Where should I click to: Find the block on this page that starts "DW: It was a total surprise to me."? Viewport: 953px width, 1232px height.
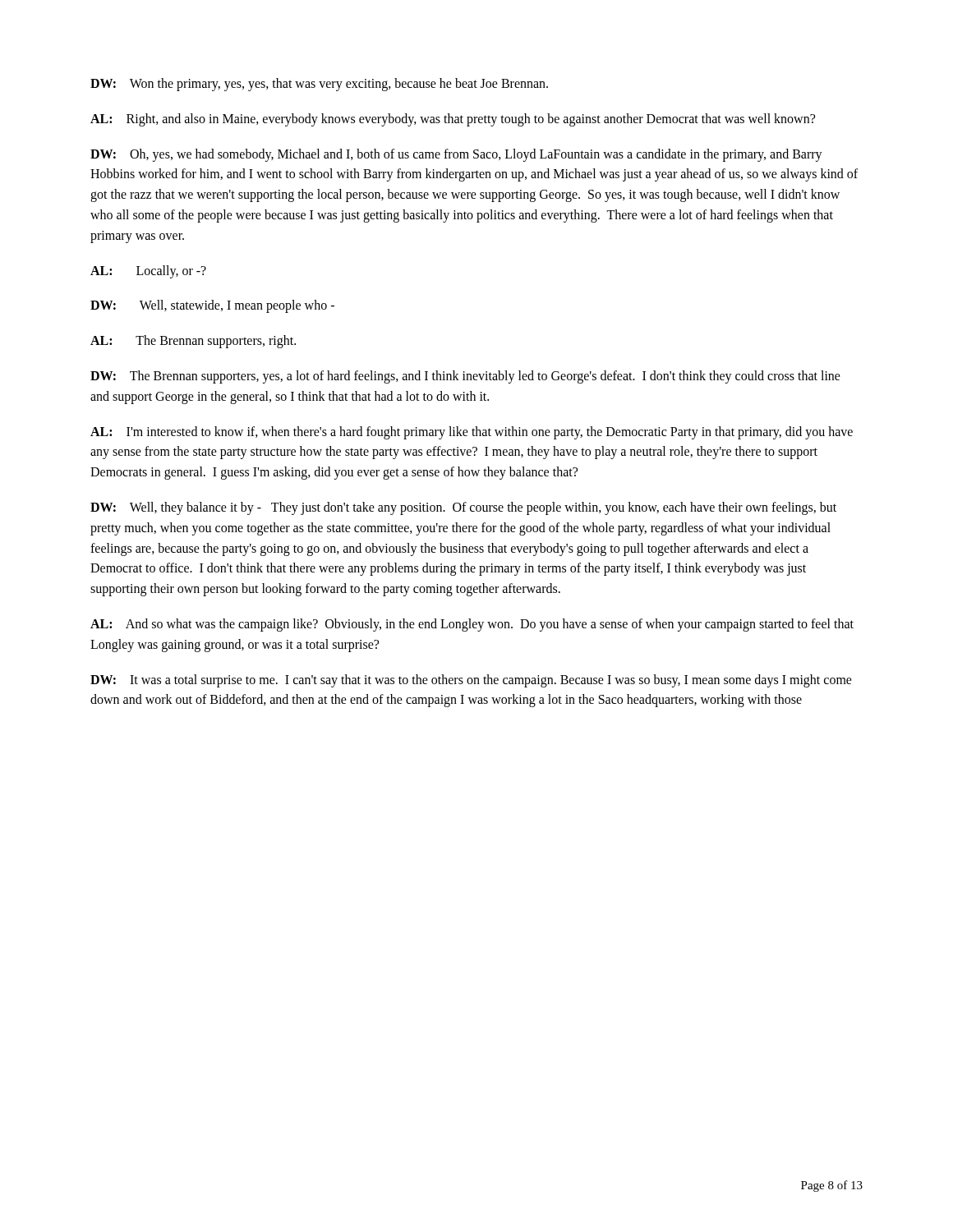pyautogui.click(x=476, y=690)
